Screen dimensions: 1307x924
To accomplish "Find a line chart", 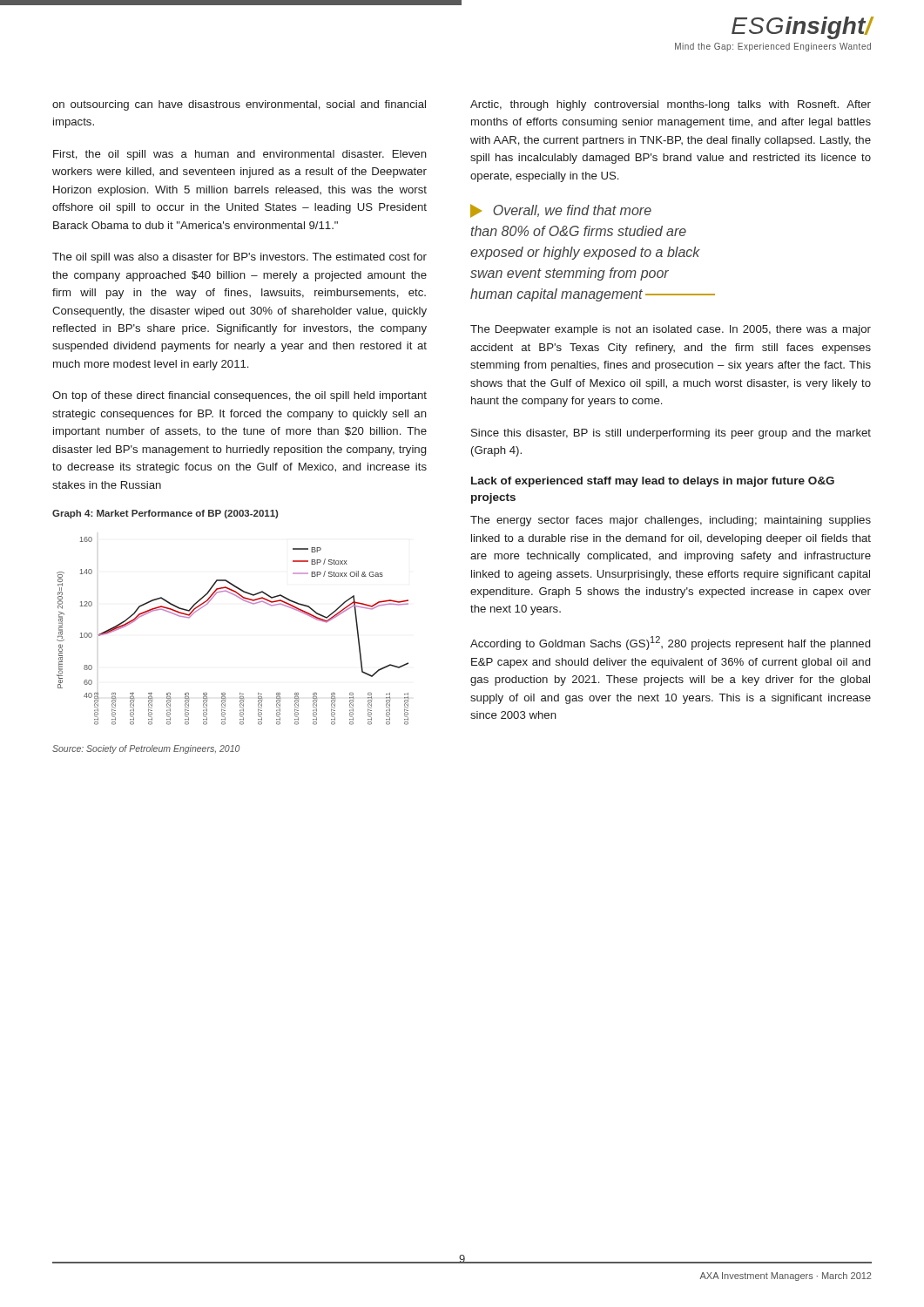I will (x=240, y=632).
